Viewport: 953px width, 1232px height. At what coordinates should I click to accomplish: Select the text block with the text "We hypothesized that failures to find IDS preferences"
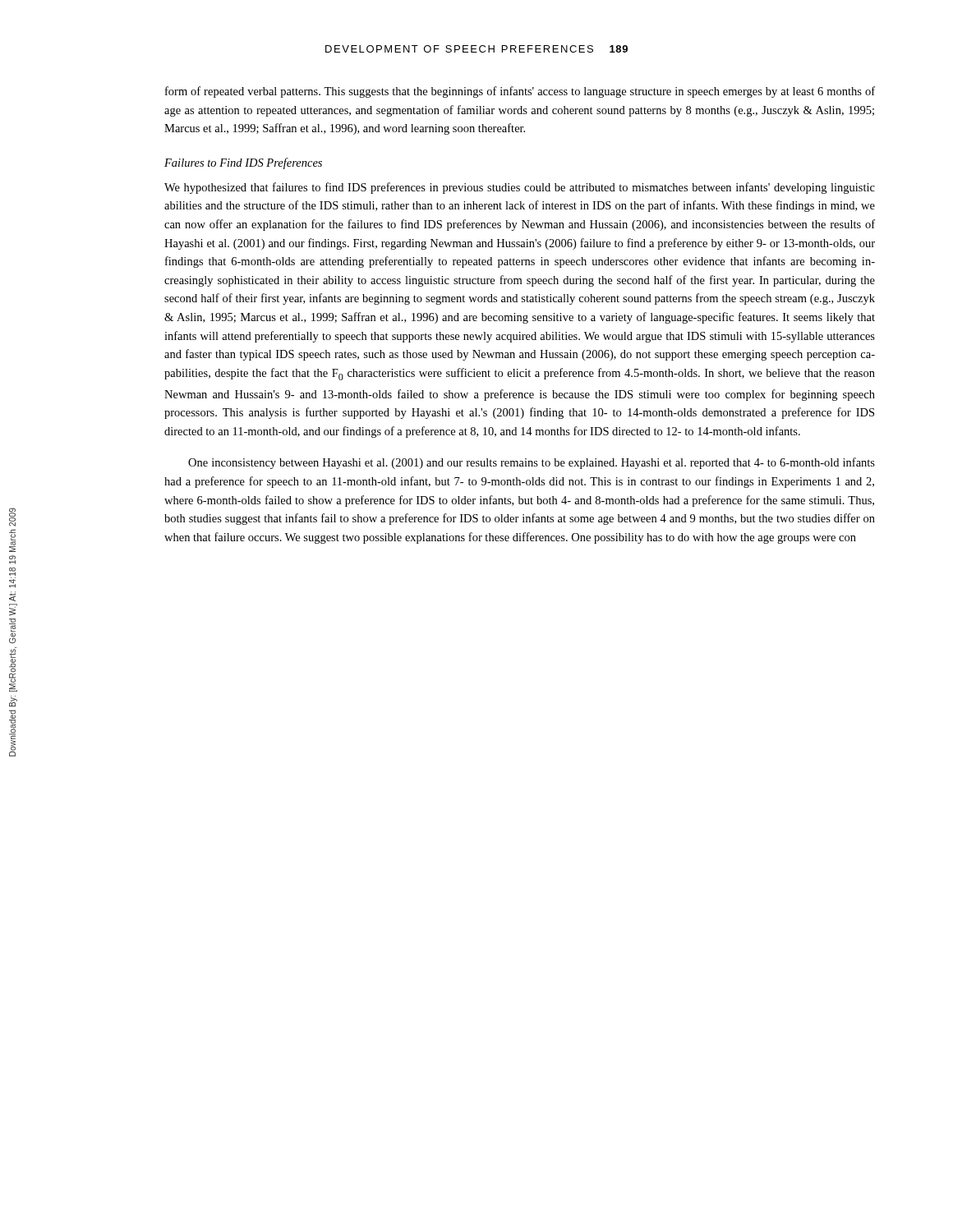click(520, 309)
